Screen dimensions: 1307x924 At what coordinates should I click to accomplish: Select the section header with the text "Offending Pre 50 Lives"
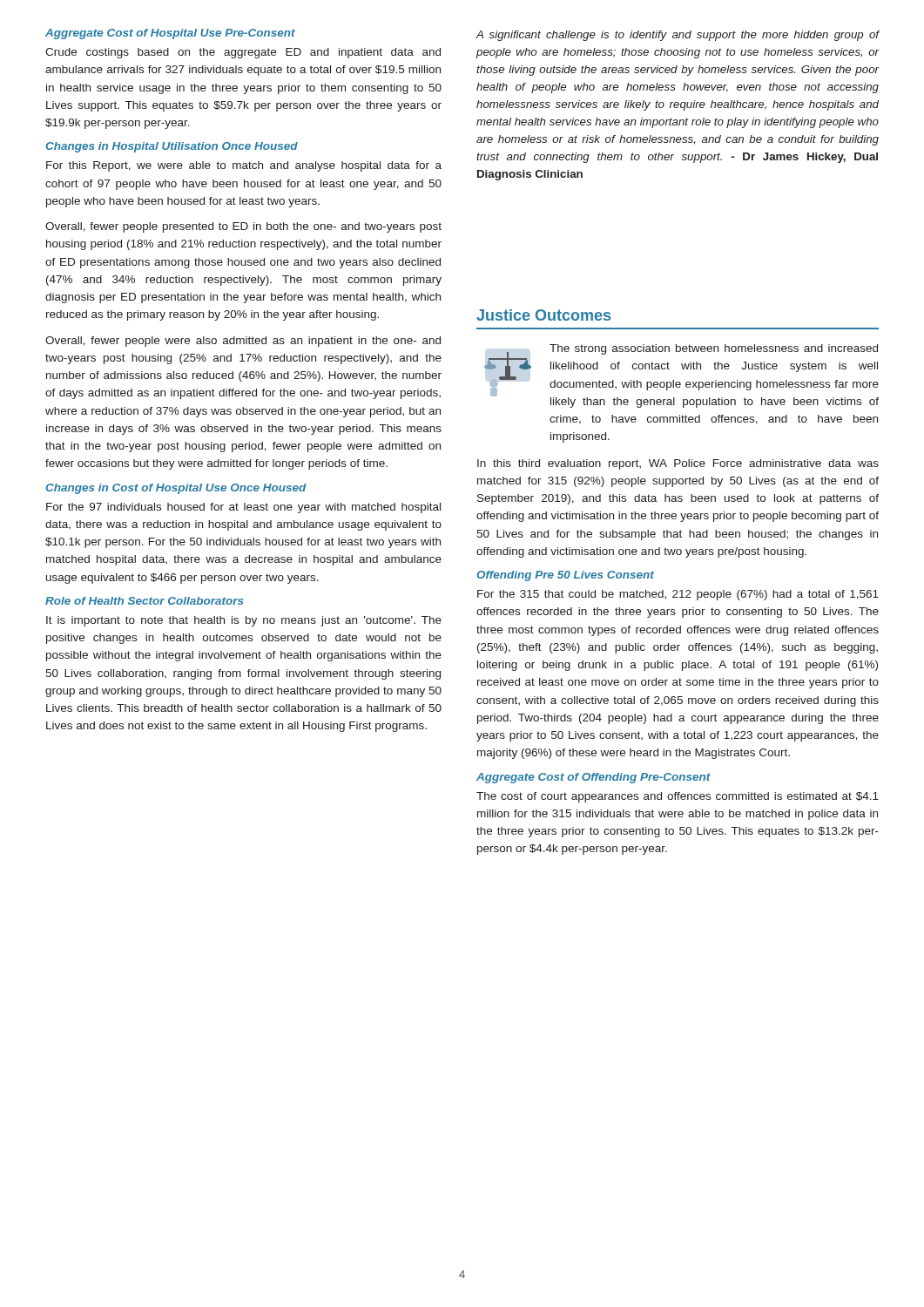(x=565, y=576)
